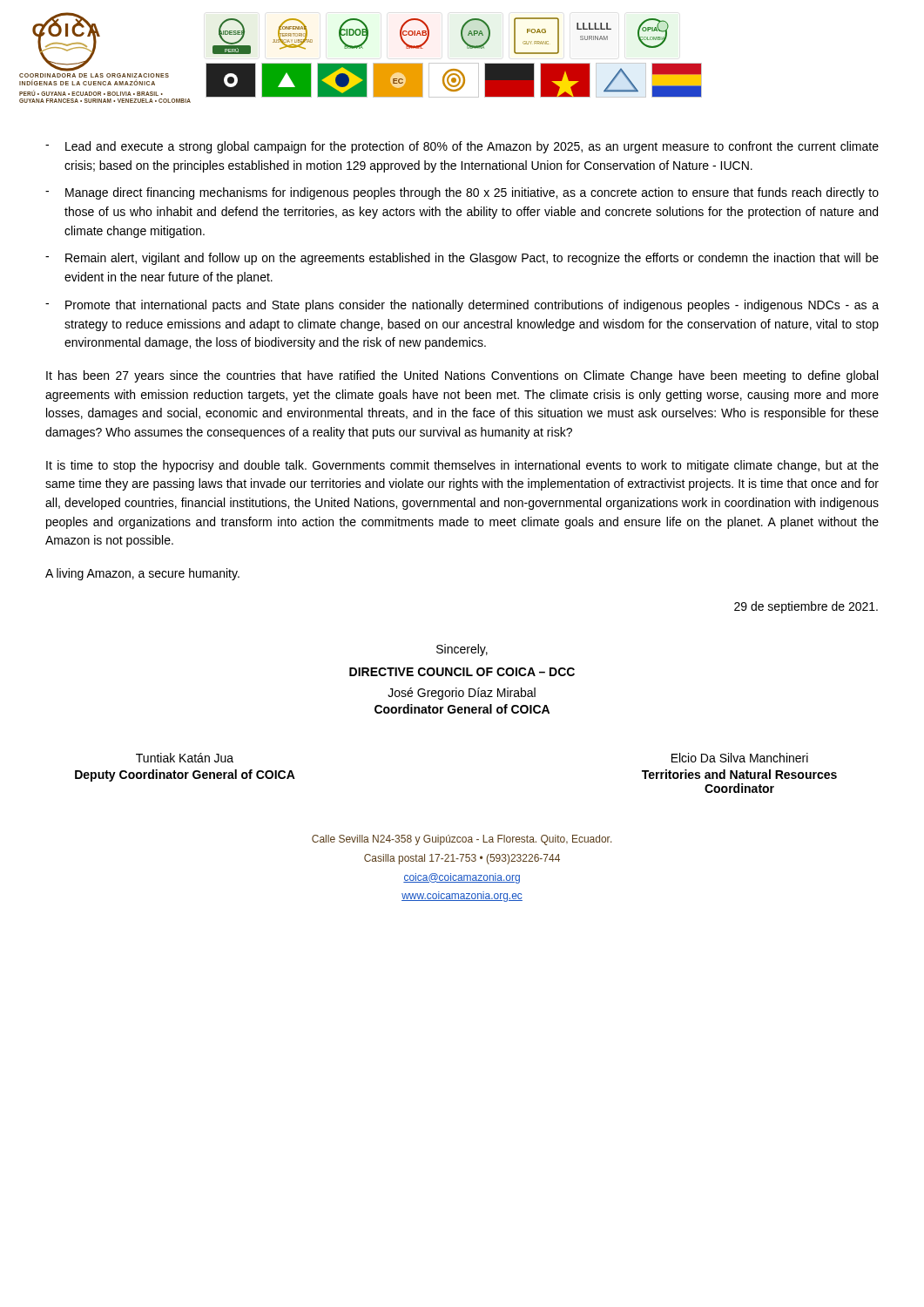
Task: Point to the text block starting "29 de septiembre de"
Action: (806, 606)
